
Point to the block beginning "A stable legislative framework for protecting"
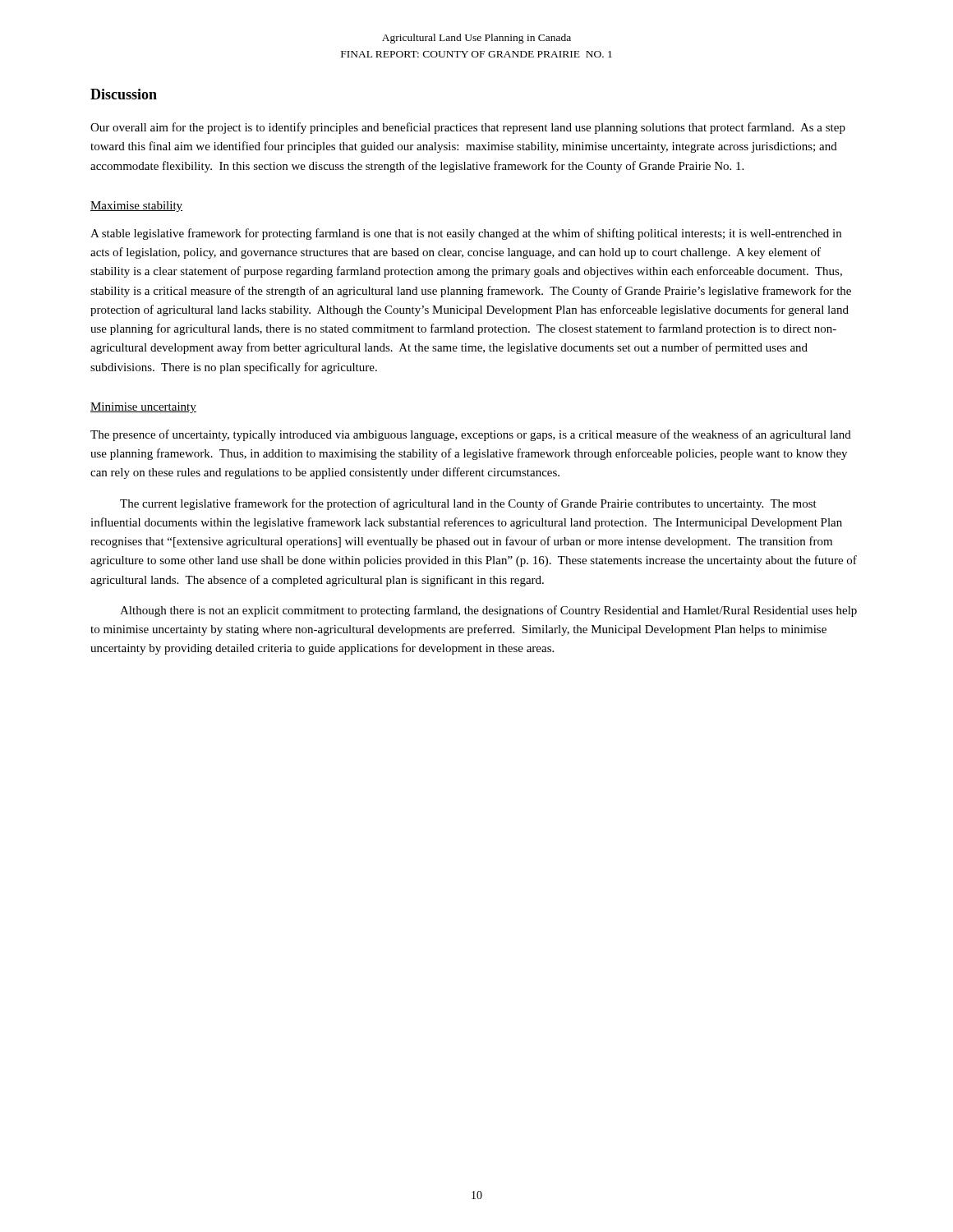point(471,300)
